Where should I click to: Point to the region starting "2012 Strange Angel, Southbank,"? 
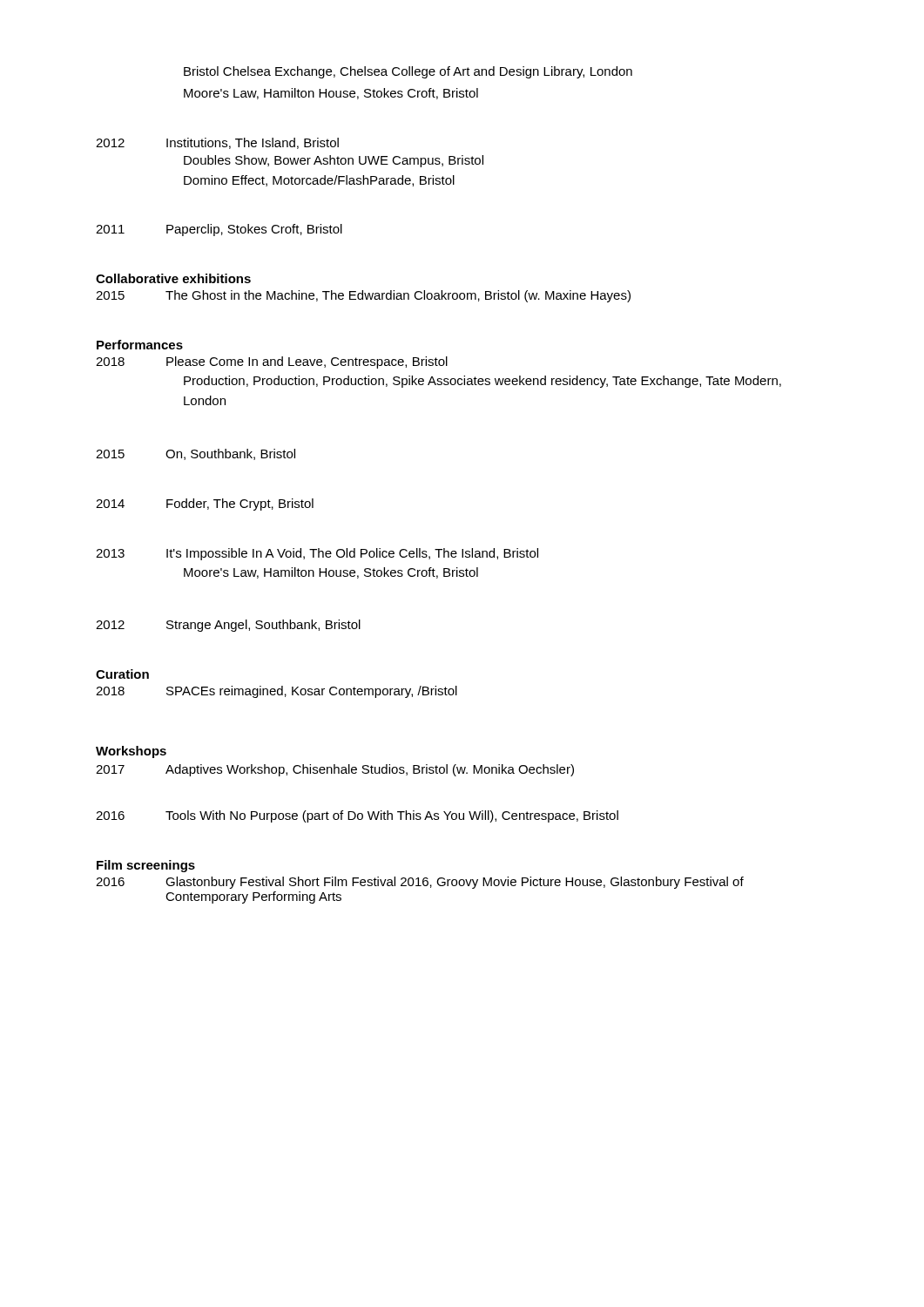228,626
